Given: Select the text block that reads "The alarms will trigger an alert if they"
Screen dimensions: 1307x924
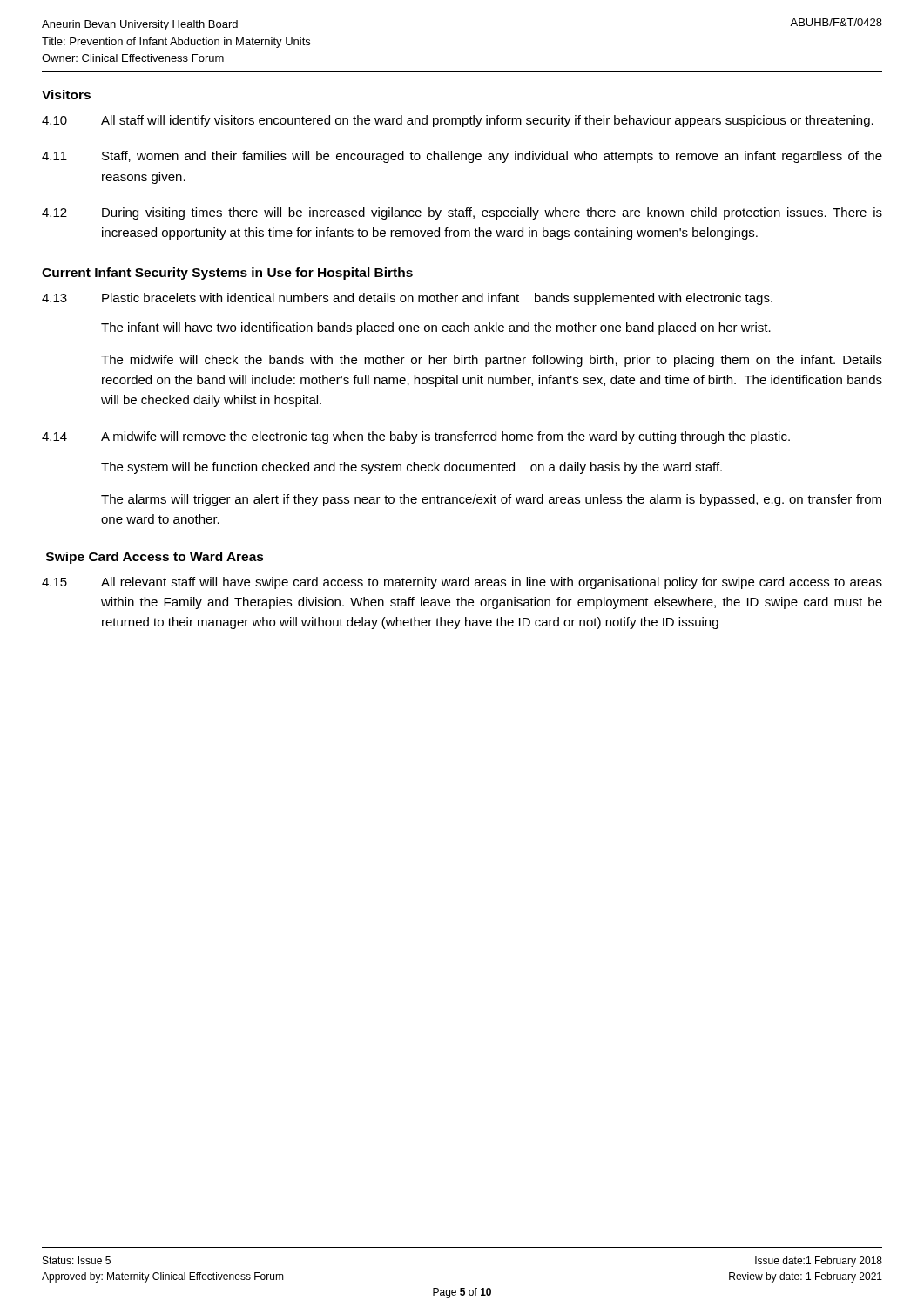Looking at the screenshot, I should pyautogui.click(x=492, y=509).
